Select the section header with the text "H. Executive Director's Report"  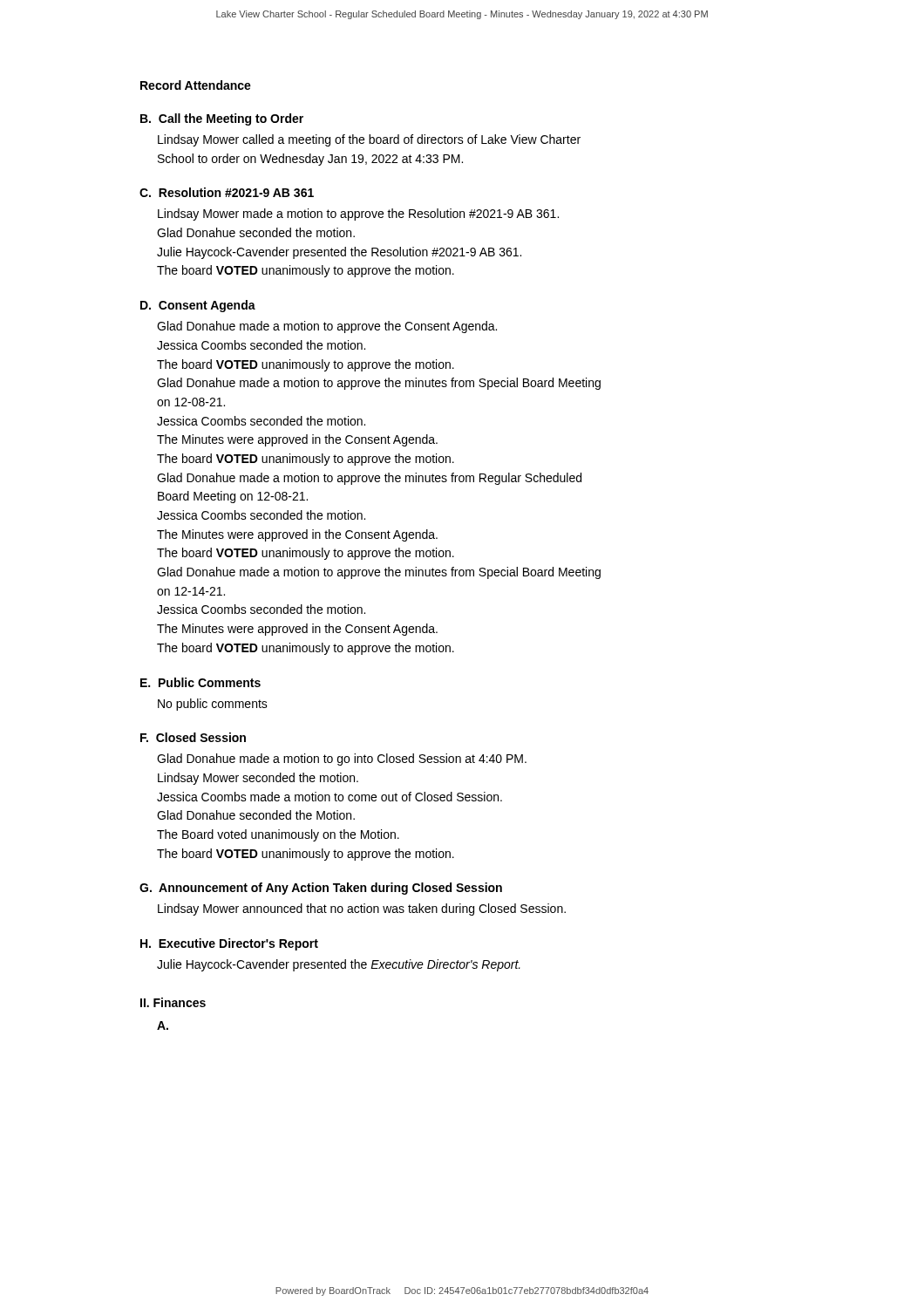pos(229,944)
